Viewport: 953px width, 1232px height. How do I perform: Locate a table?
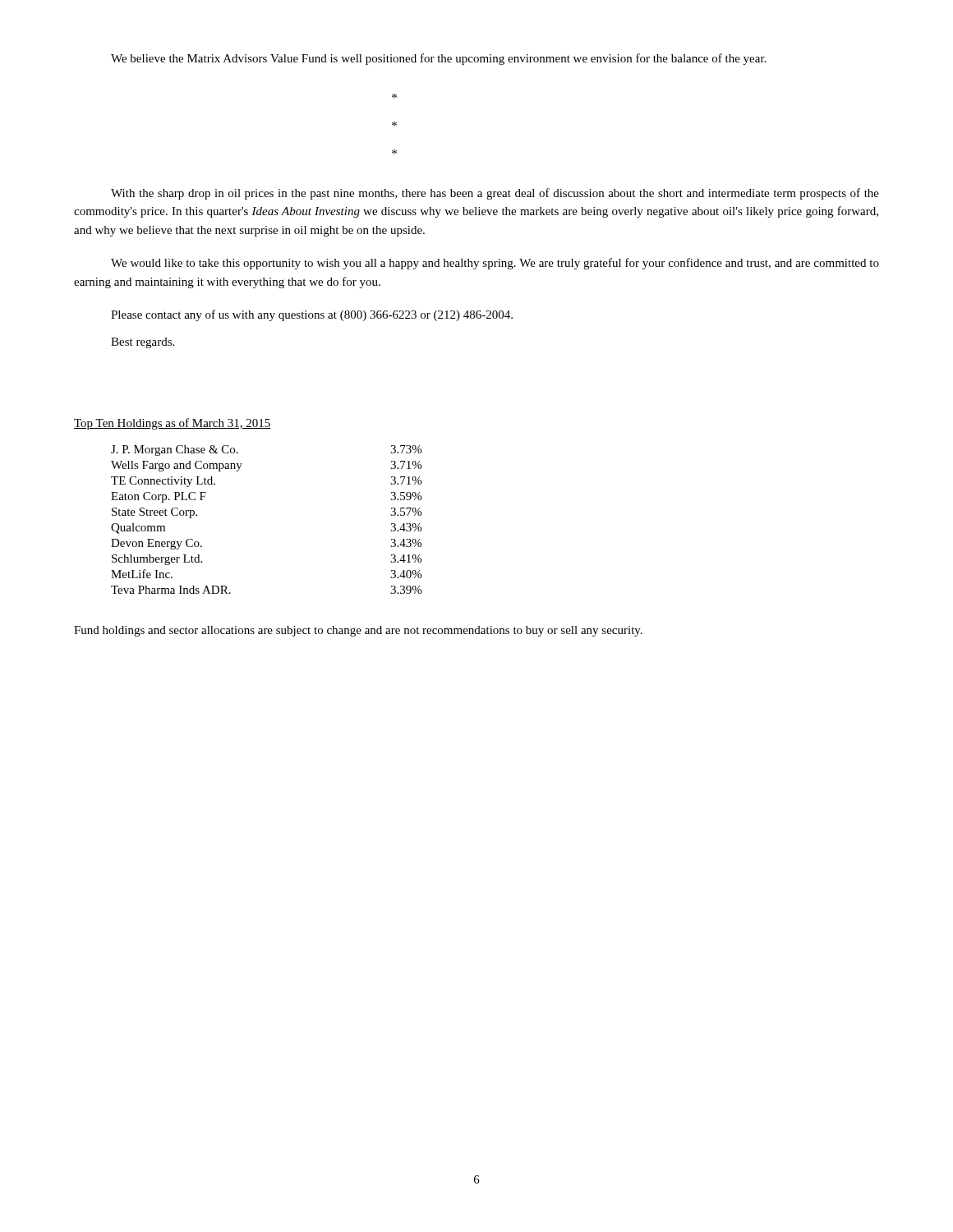pos(476,520)
